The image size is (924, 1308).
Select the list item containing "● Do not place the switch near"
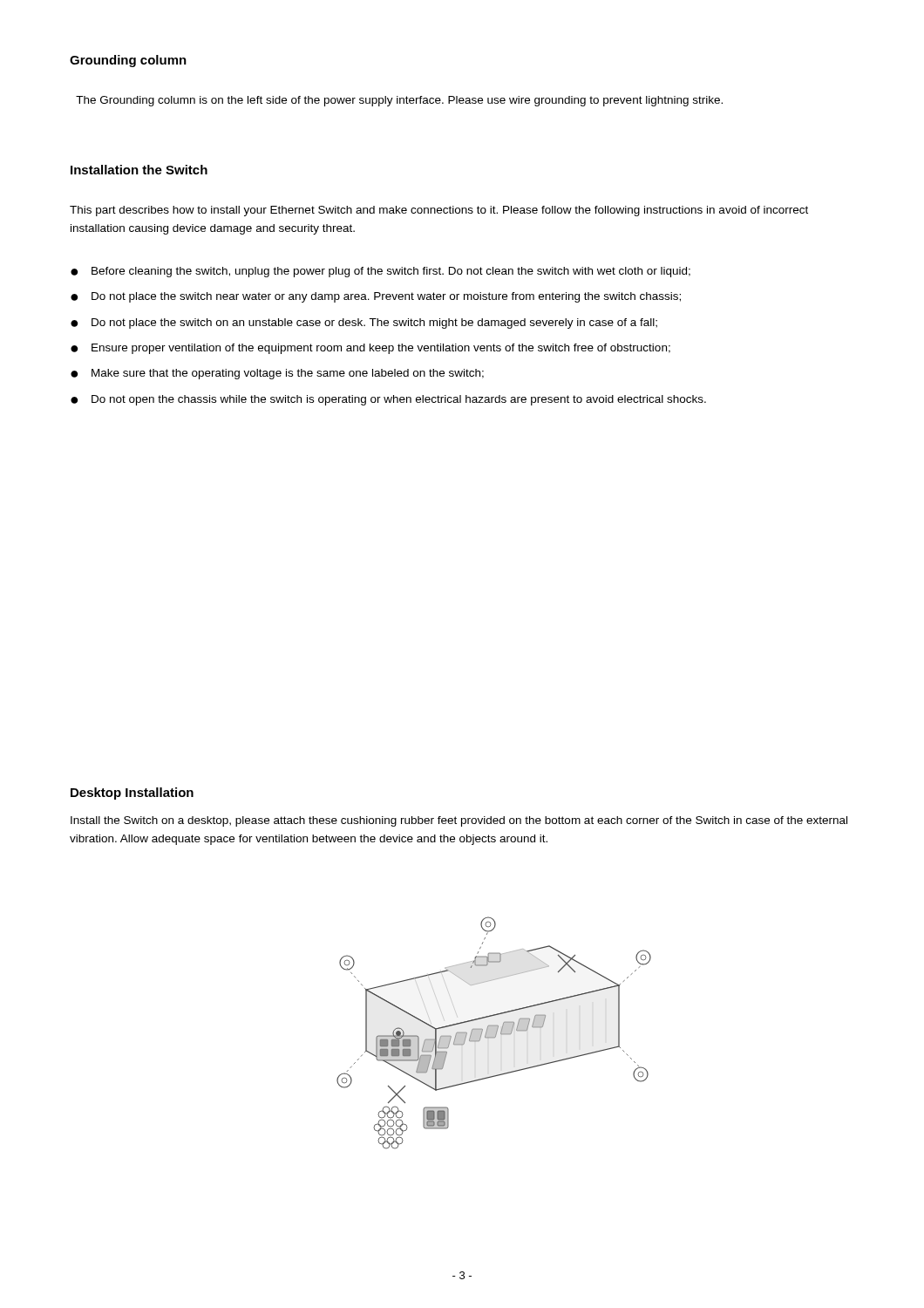[x=376, y=298]
